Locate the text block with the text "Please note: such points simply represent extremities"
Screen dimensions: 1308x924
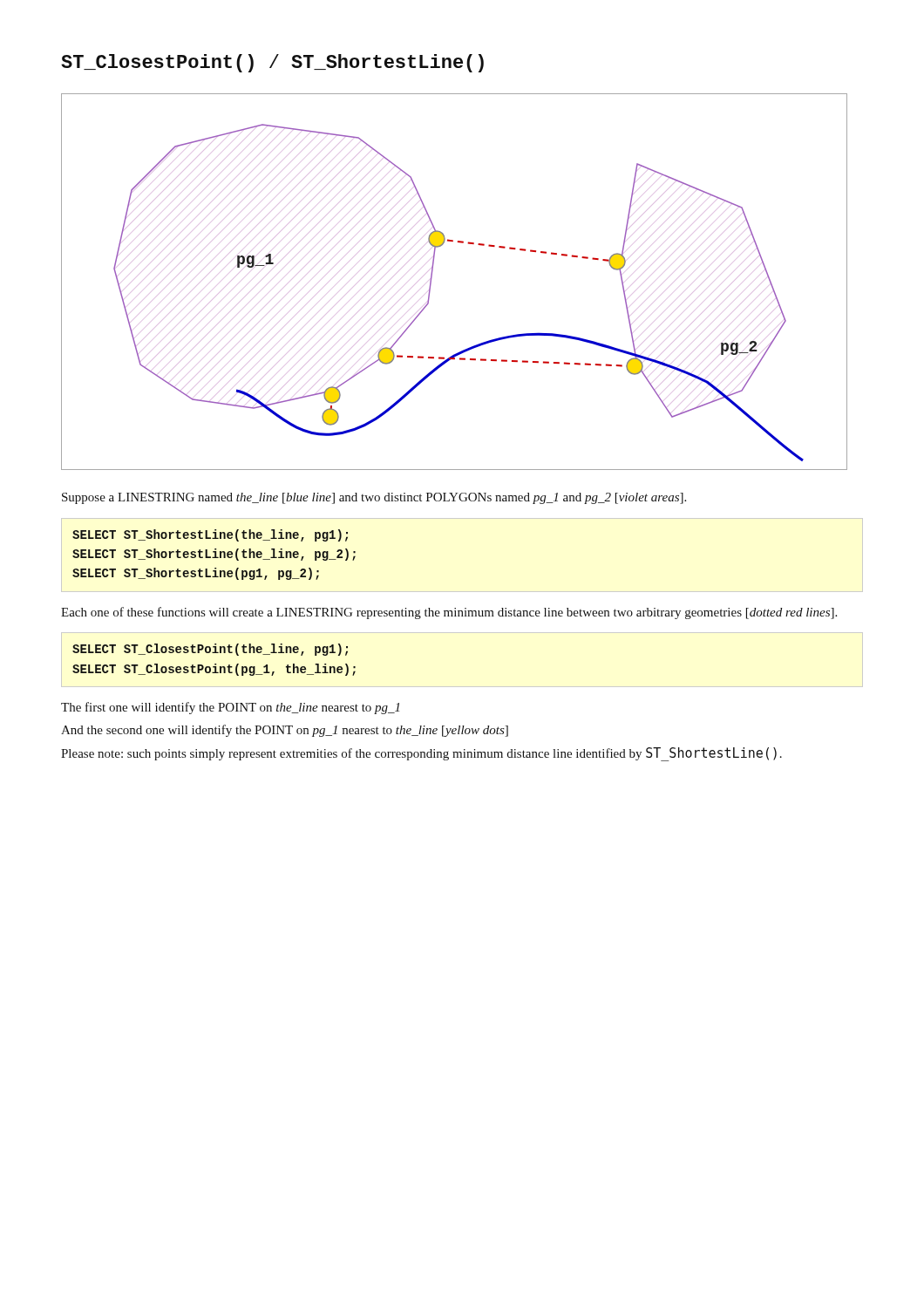[x=422, y=753]
